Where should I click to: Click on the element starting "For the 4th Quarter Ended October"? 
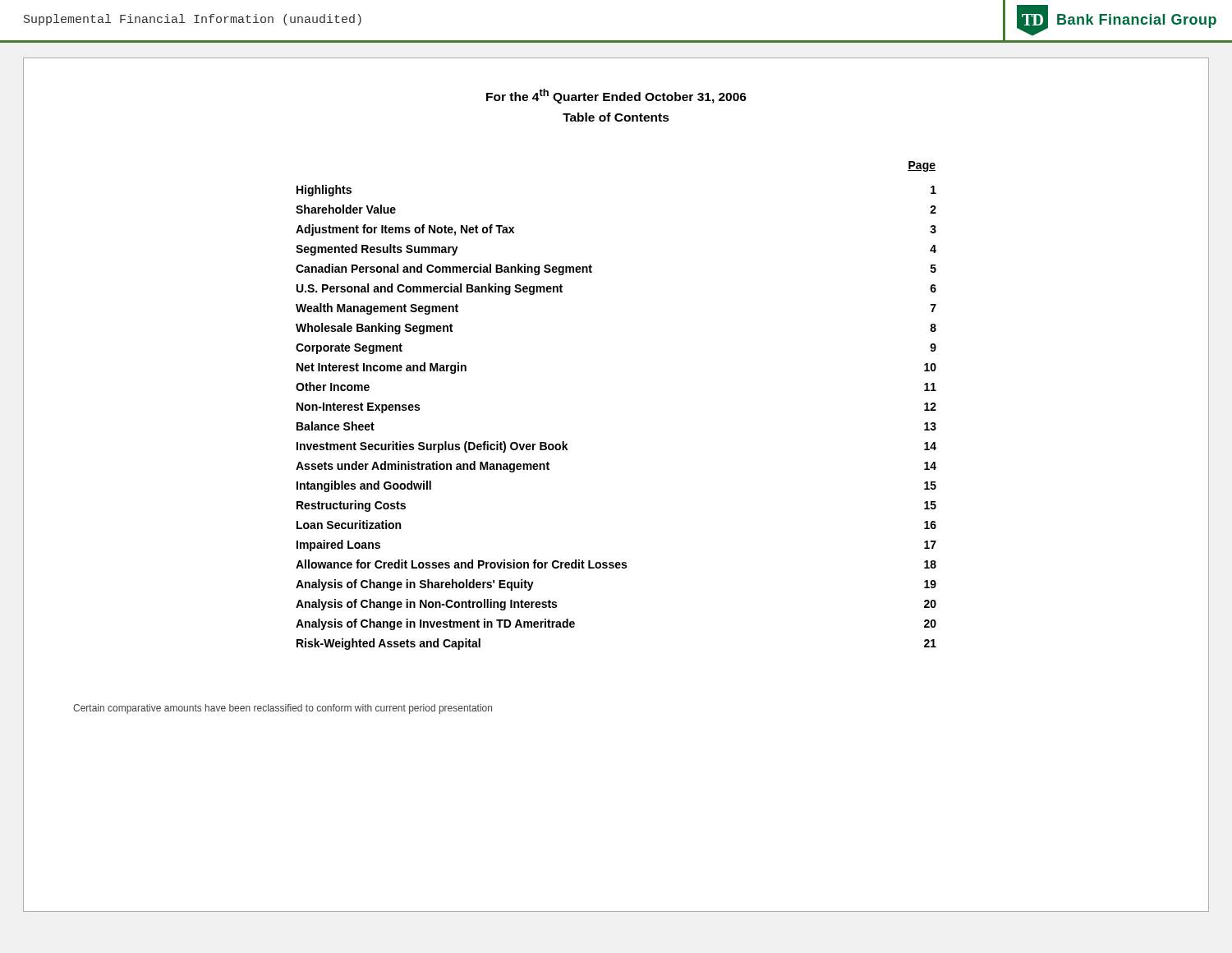click(x=616, y=106)
